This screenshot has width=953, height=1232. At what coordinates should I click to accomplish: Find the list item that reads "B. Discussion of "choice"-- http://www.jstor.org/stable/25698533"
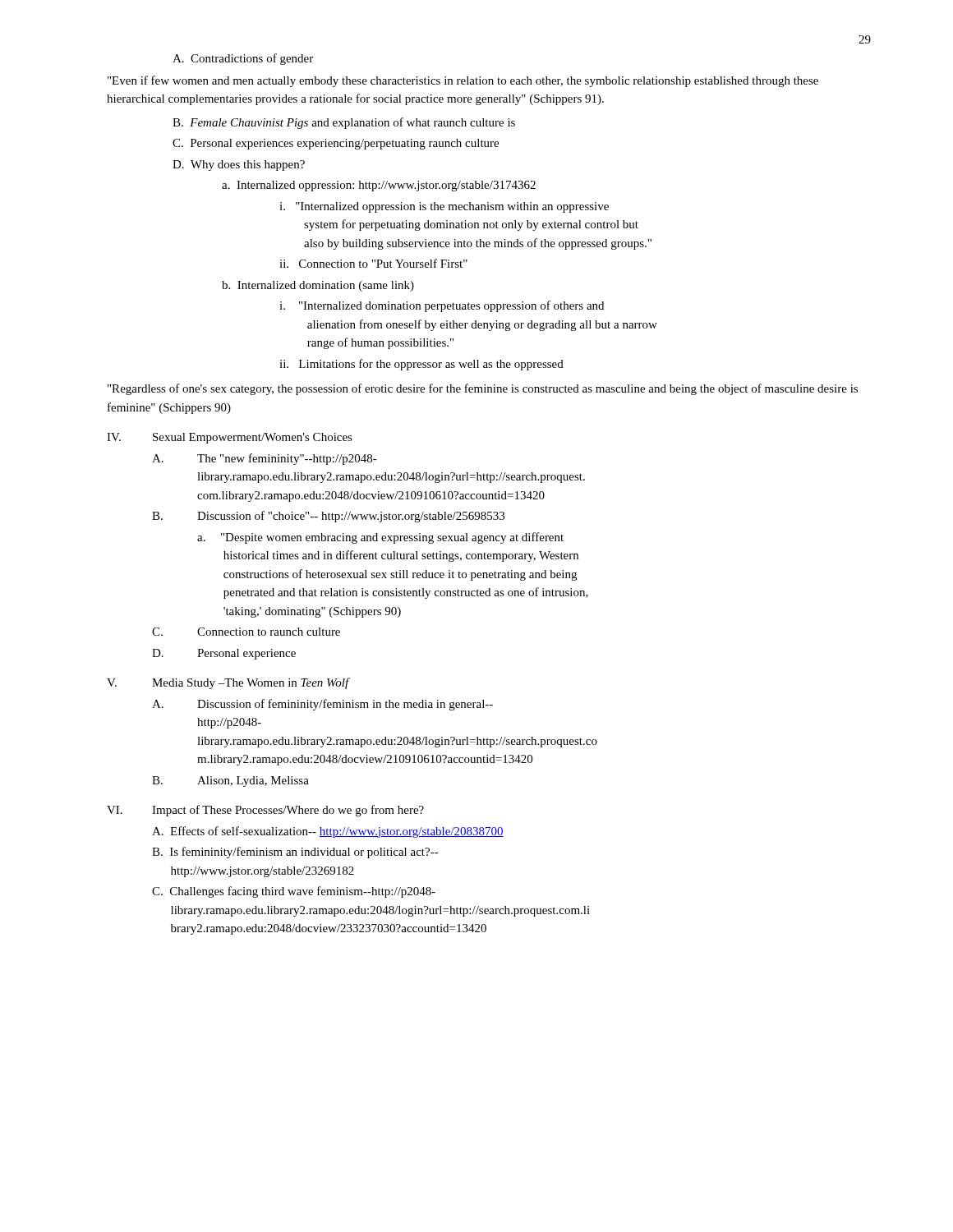tap(306, 516)
